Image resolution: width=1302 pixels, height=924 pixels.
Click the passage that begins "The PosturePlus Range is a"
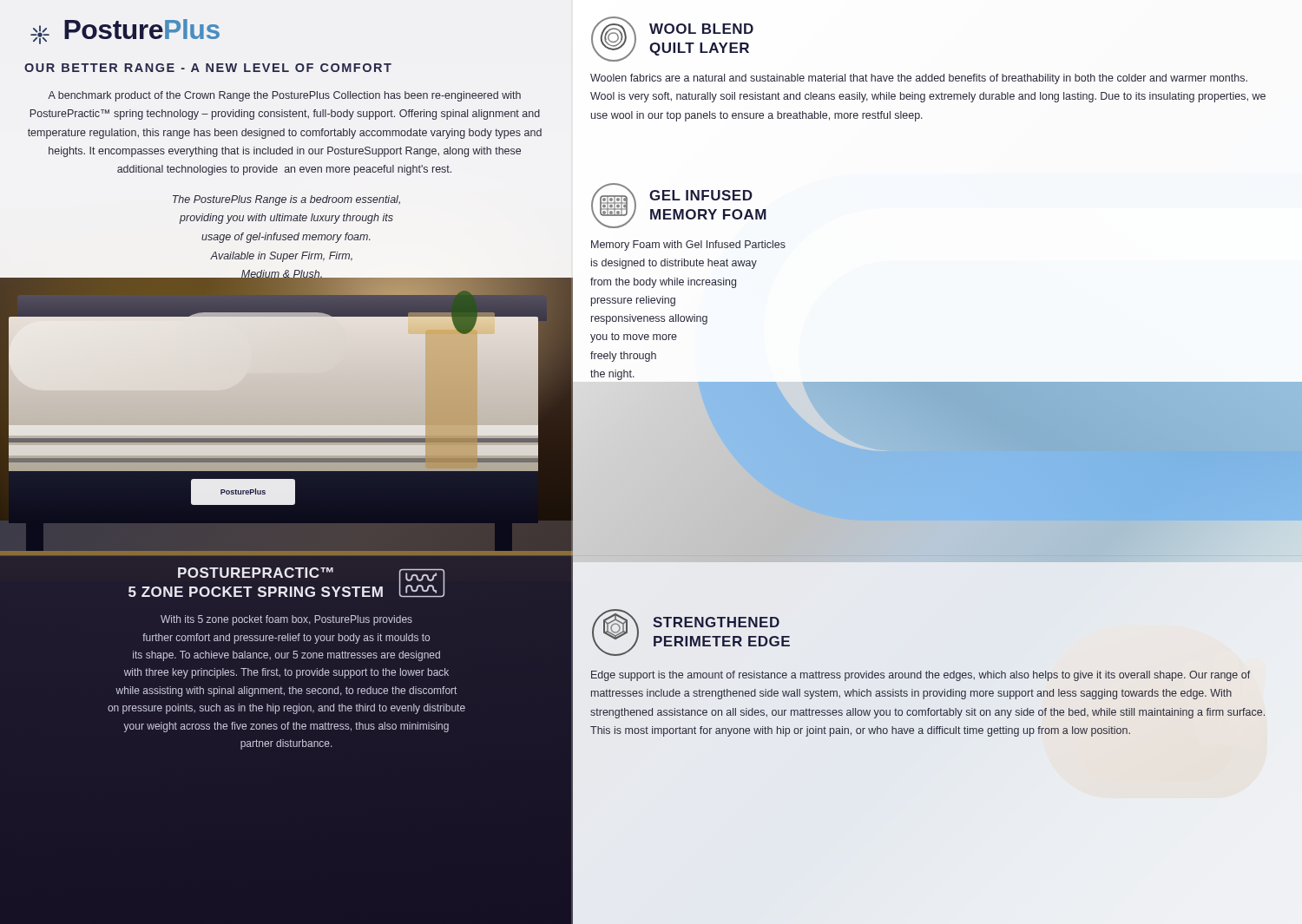pyautogui.click(x=286, y=218)
